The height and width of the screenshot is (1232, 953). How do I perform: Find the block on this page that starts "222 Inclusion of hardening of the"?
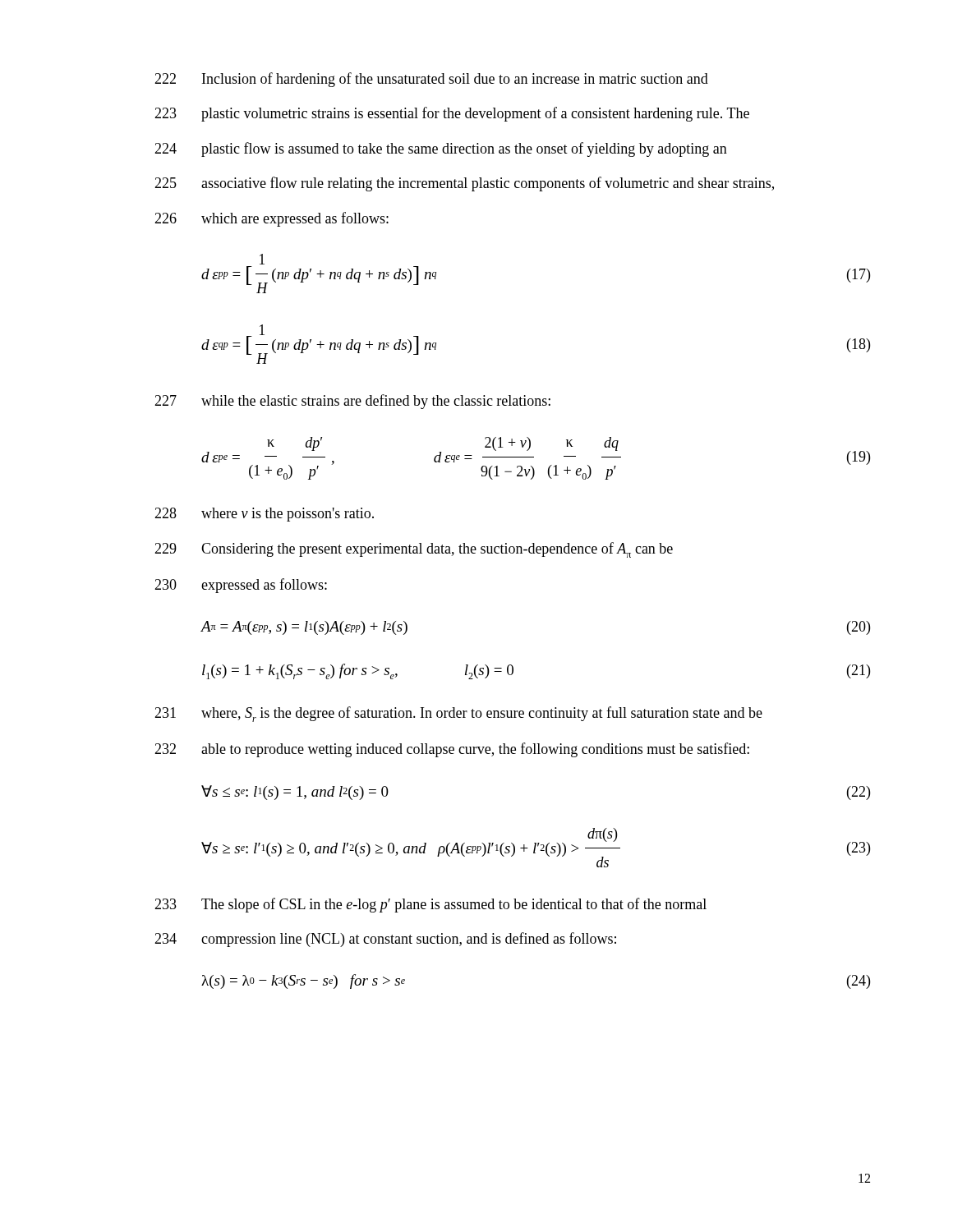click(x=501, y=79)
